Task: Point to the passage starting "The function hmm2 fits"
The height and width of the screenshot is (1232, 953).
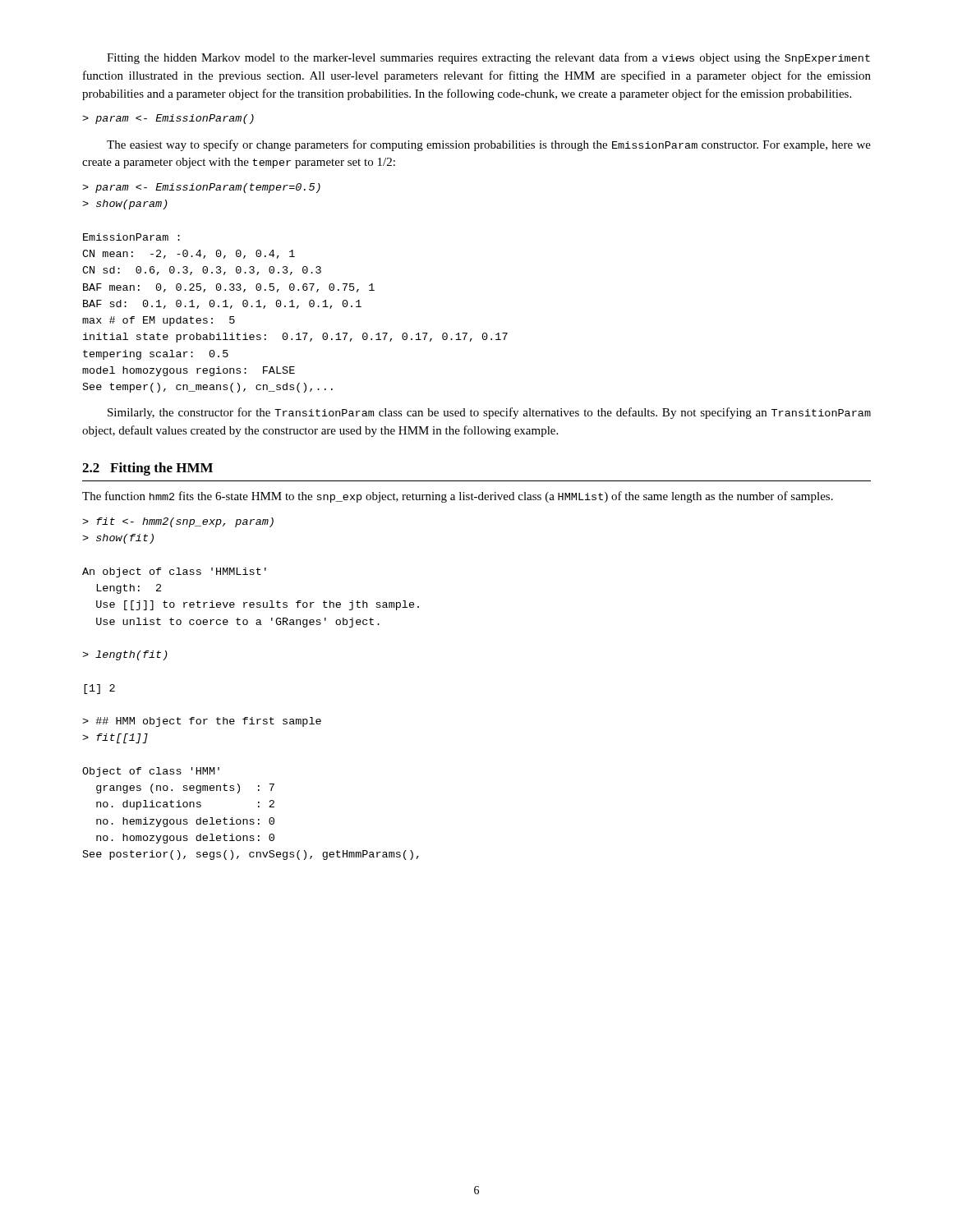Action: click(476, 497)
